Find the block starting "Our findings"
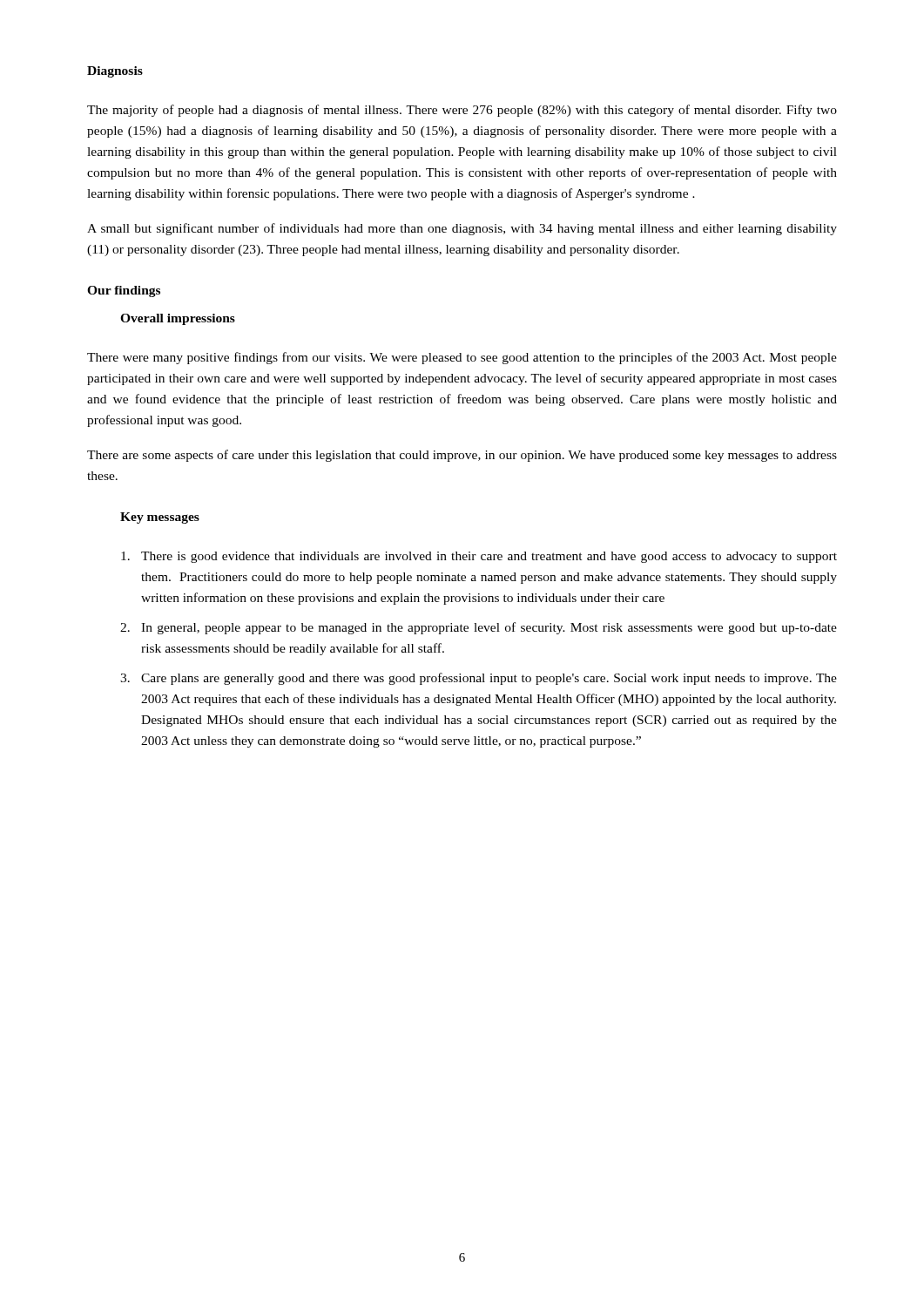The image size is (924, 1307). coord(124,290)
